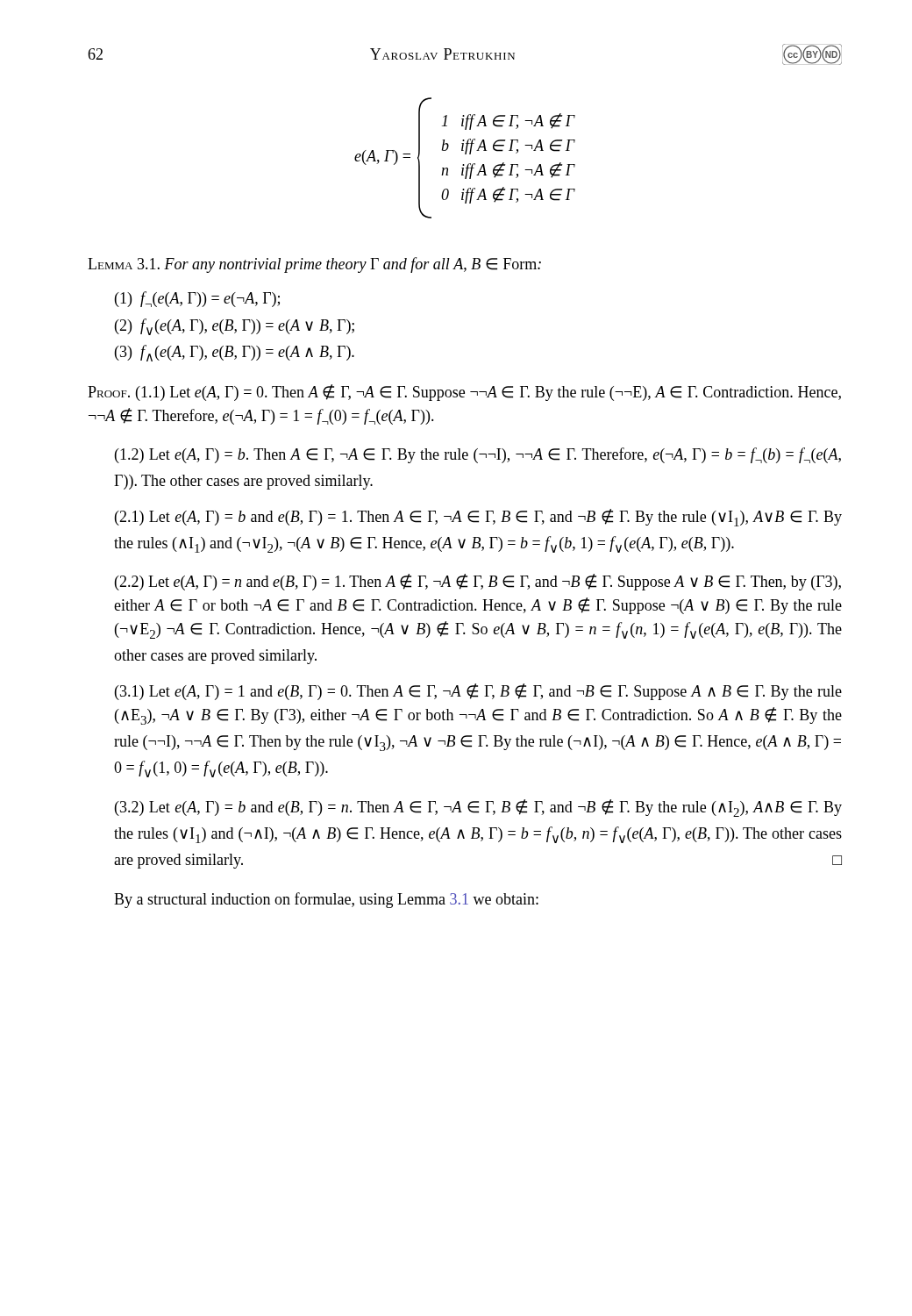Select the text block that says "By a structural"
The width and height of the screenshot is (912, 1316).
click(327, 899)
